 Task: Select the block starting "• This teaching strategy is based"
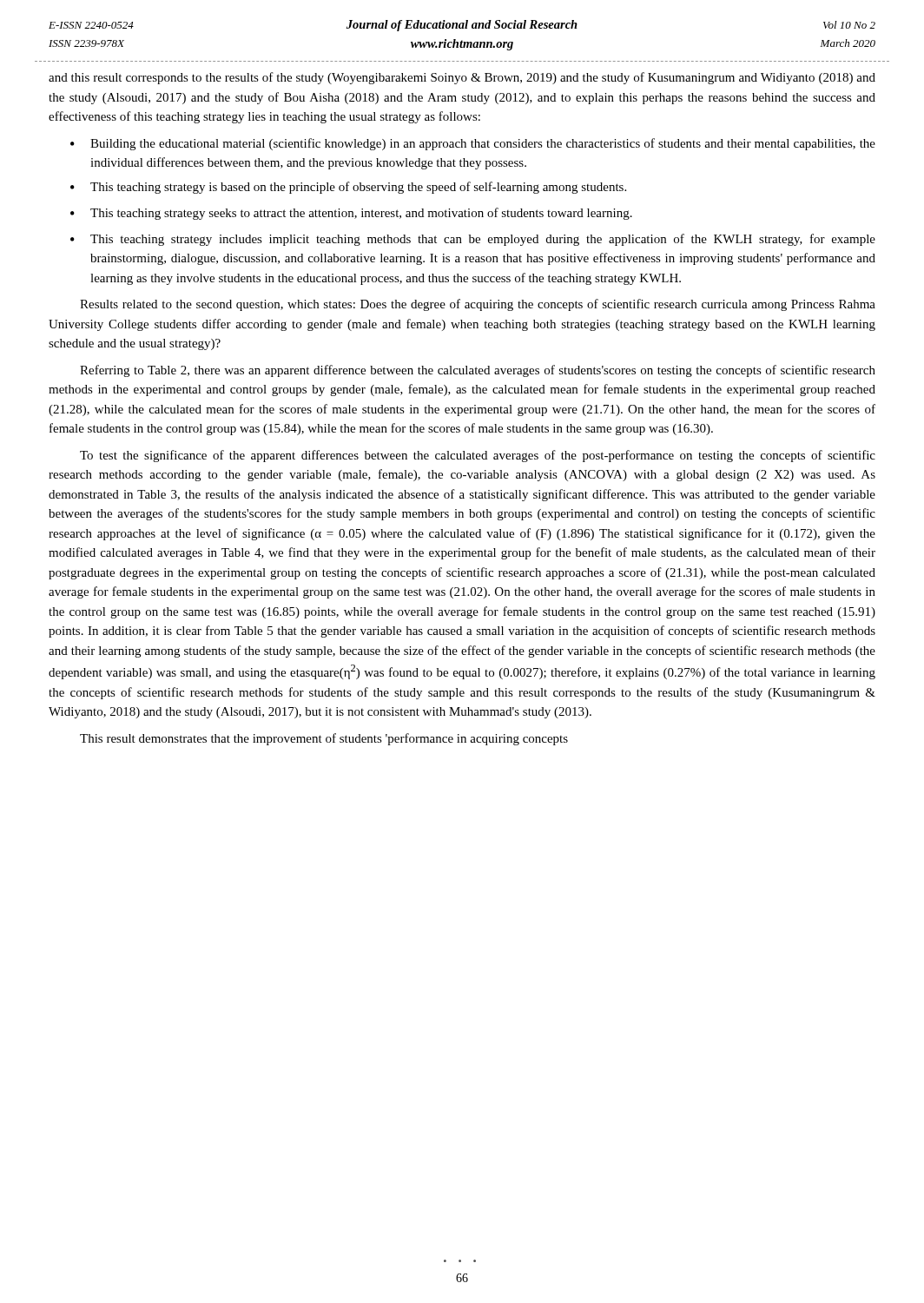[x=462, y=188]
